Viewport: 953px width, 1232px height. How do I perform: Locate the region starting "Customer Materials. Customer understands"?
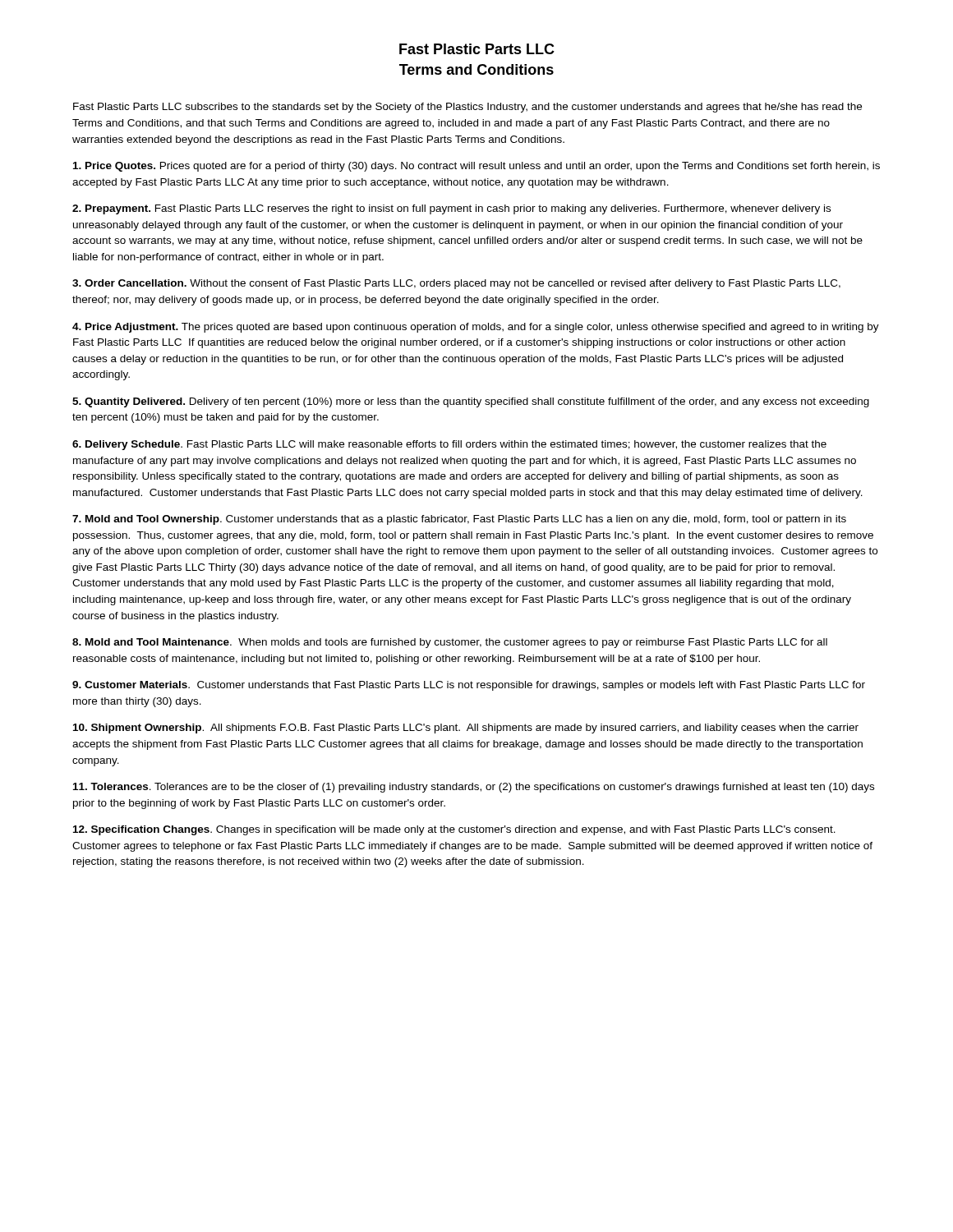pyautogui.click(x=469, y=693)
